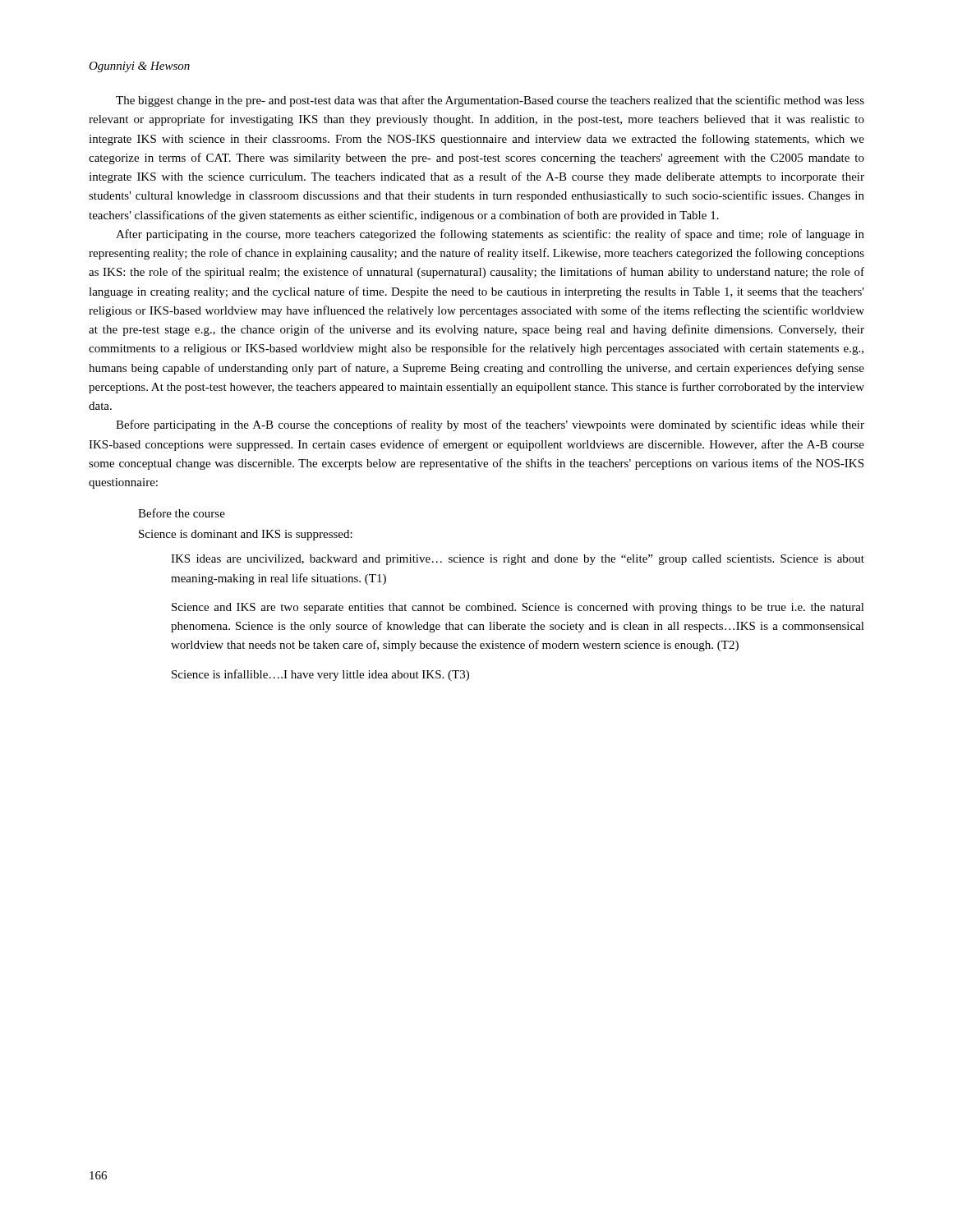This screenshot has height=1232, width=953.
Task: Locate the text block with the text "Science and IKS are two separate entities that"
Action: pos(518,626)
